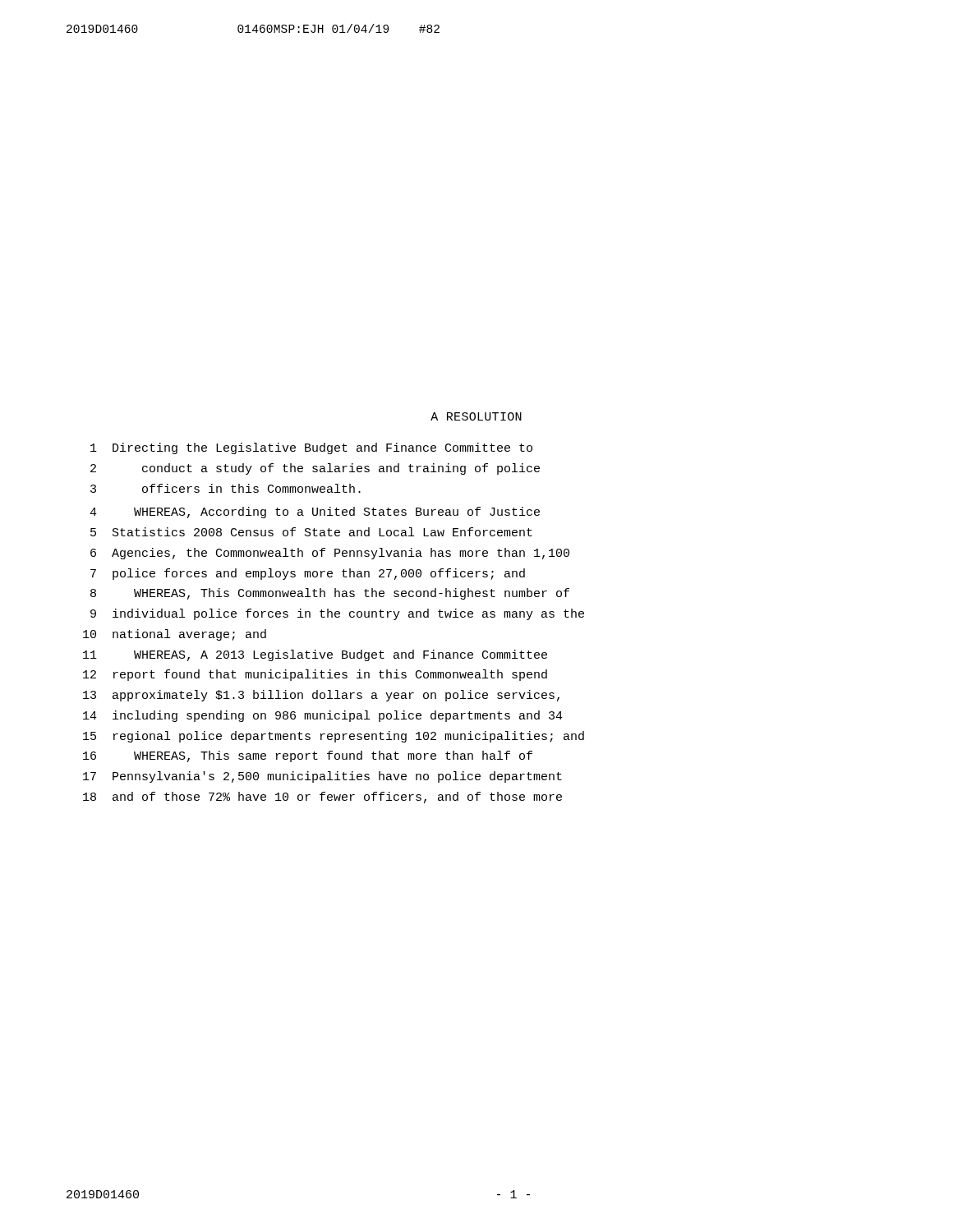The width and height of the screenshot is (953, 1232).
Task: Click on the text block that says "15 regional police departments representing 102"
Action: coord(476,737)
